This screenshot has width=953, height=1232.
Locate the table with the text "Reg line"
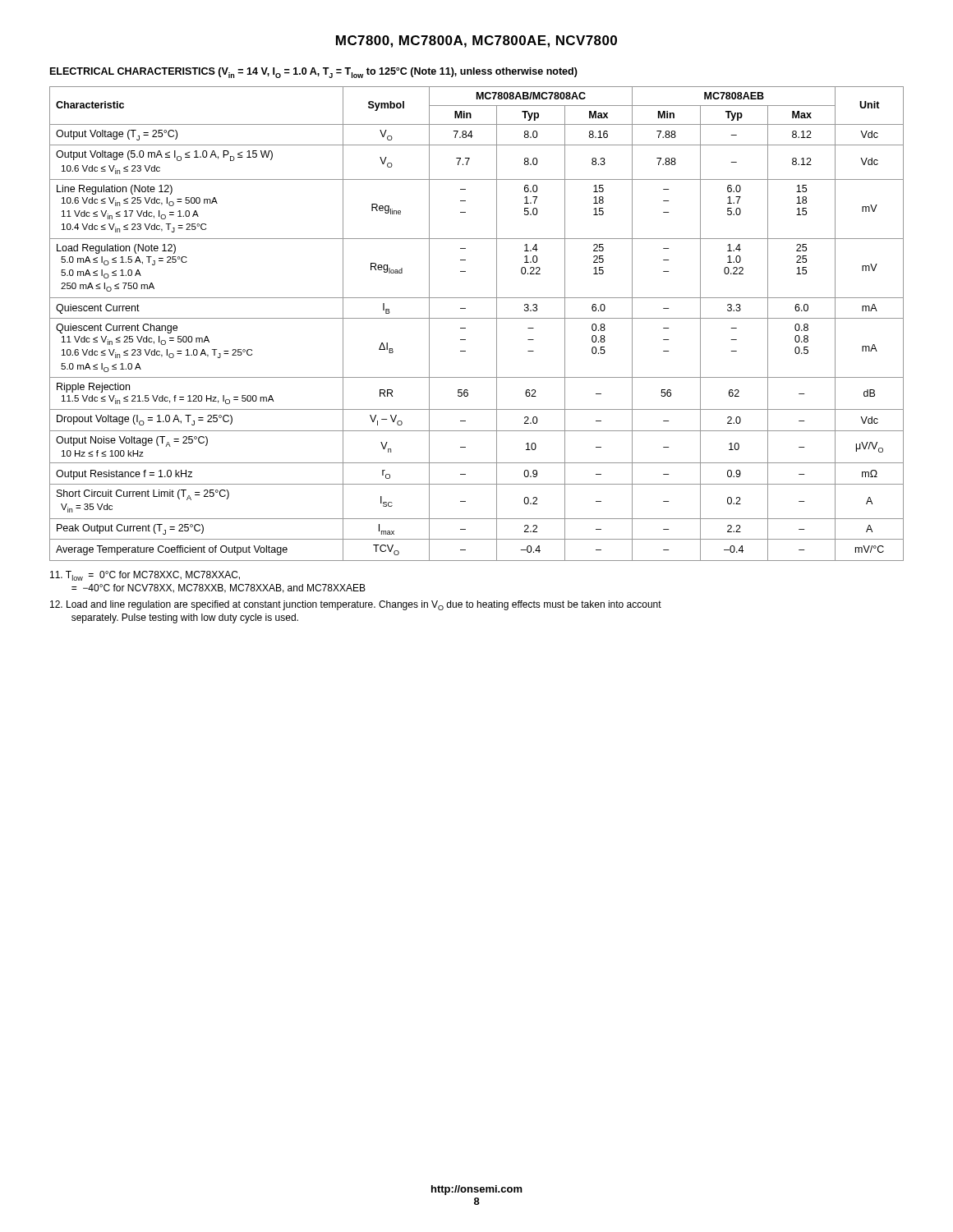[476, 323]
